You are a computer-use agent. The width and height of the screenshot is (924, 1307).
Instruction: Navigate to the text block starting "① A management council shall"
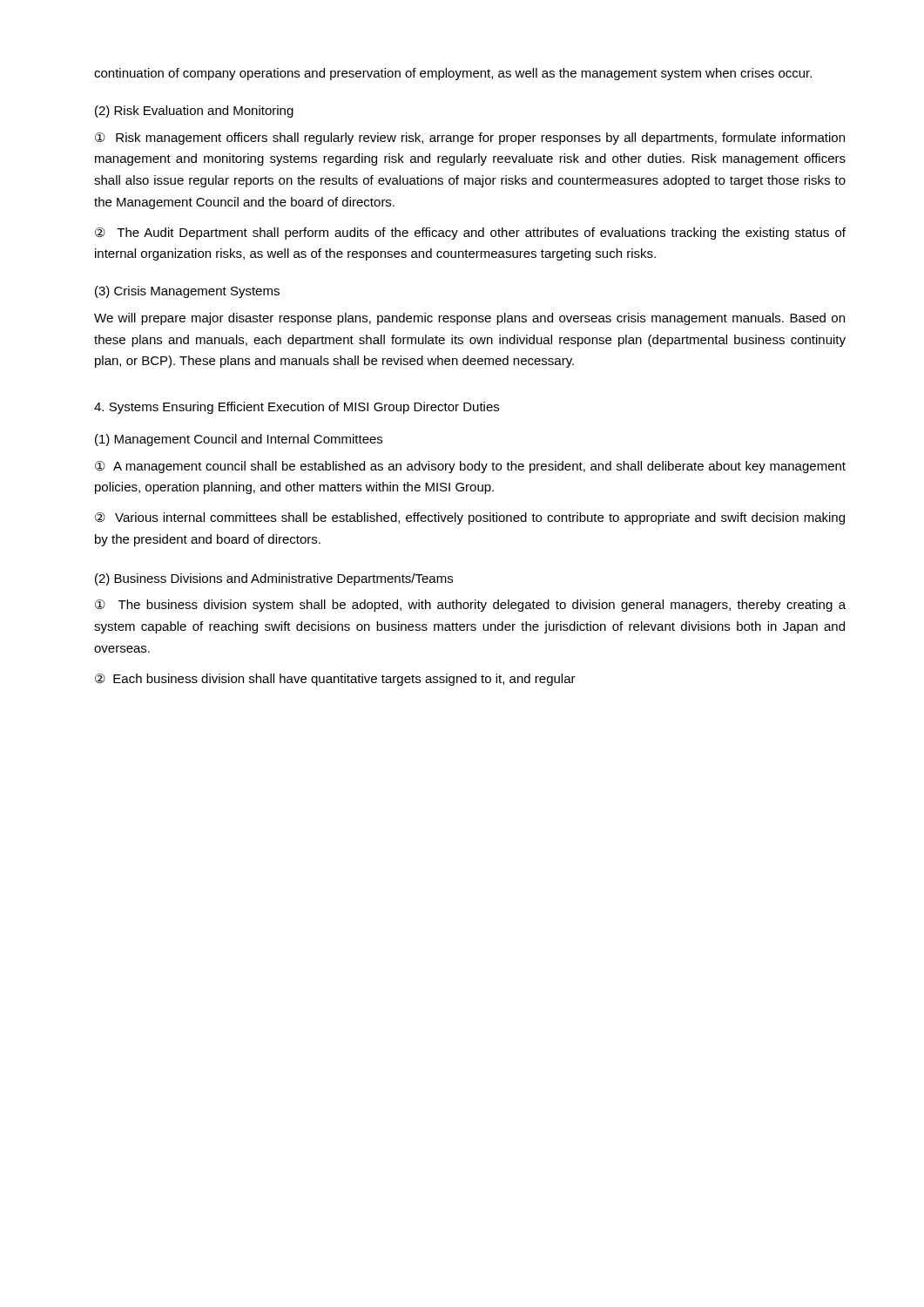(470, 476)
